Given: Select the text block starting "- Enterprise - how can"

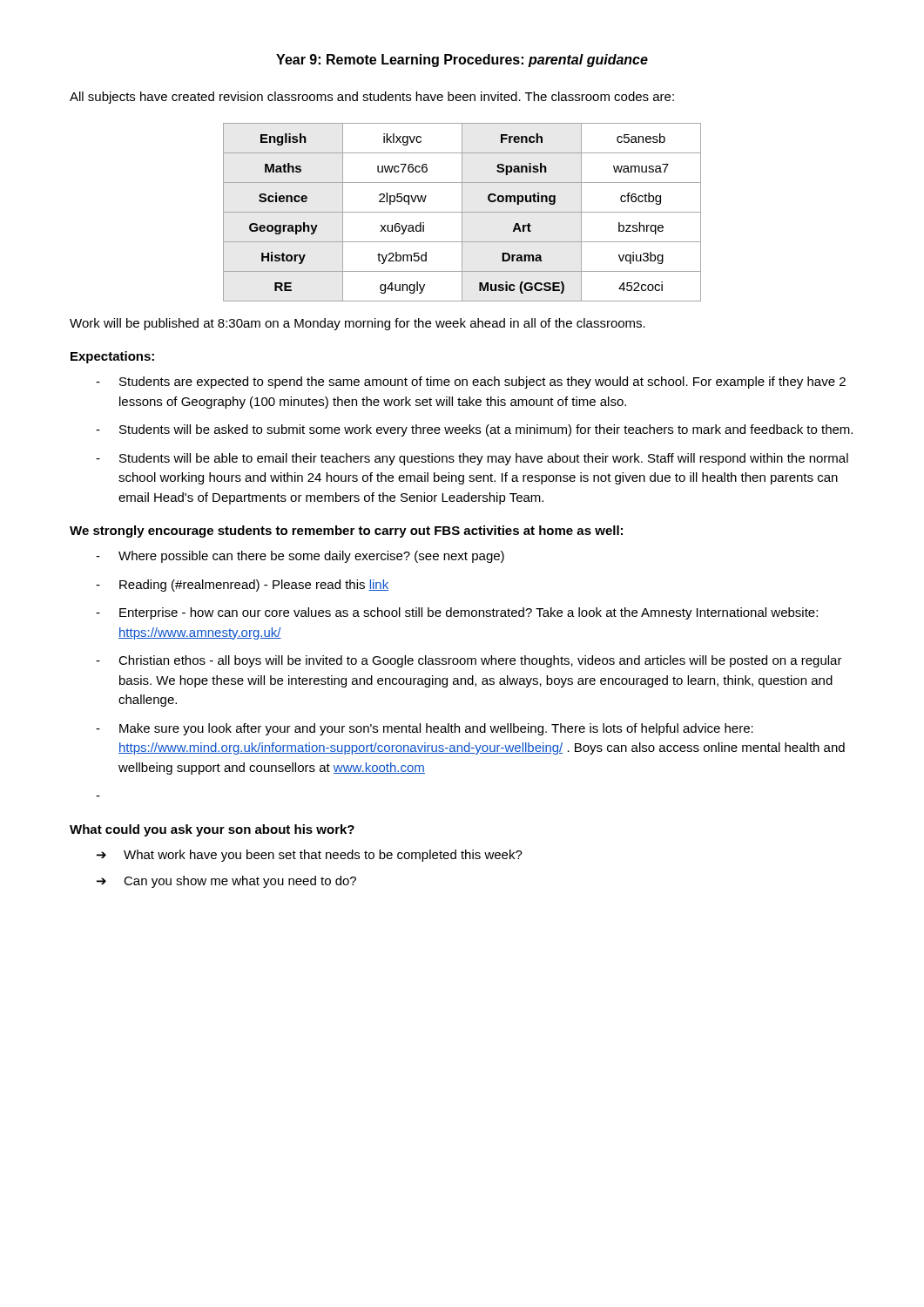Looking at the screenshot, I should (x=475, y=623).
